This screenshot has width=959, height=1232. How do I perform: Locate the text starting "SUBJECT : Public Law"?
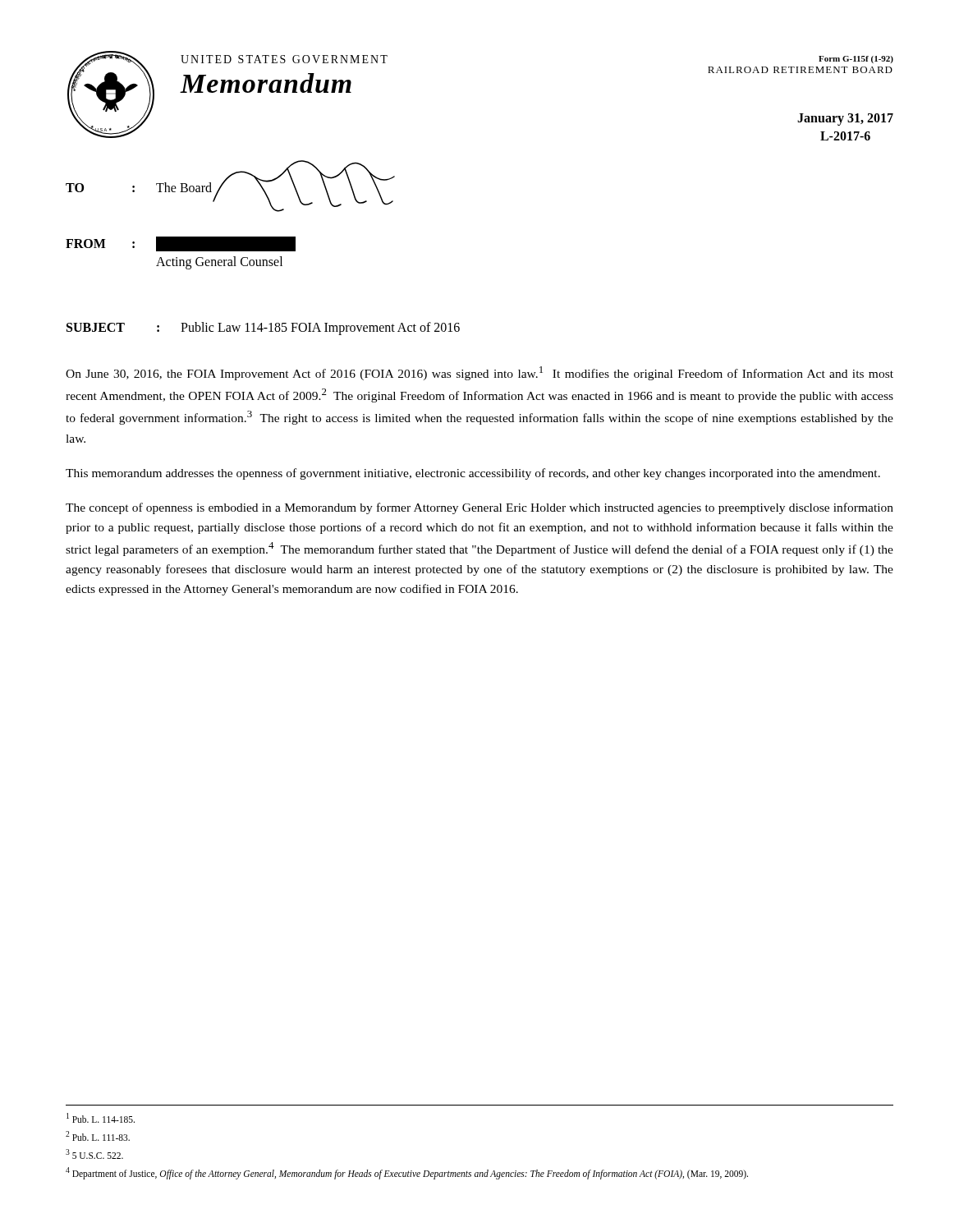click(263, 329)
